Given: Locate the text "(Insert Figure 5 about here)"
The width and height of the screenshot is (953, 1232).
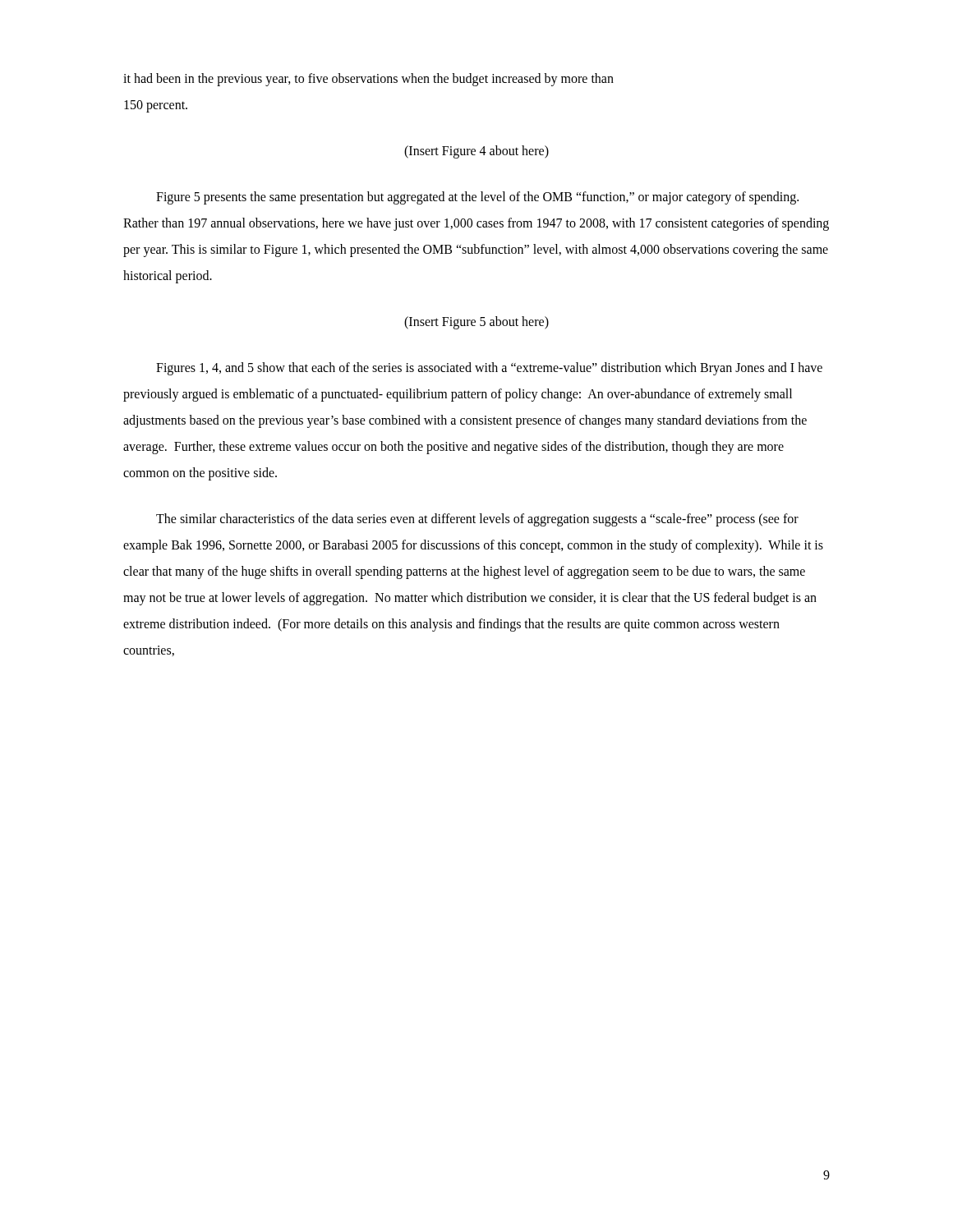Looking at the screenshot, I should point(476,322).
